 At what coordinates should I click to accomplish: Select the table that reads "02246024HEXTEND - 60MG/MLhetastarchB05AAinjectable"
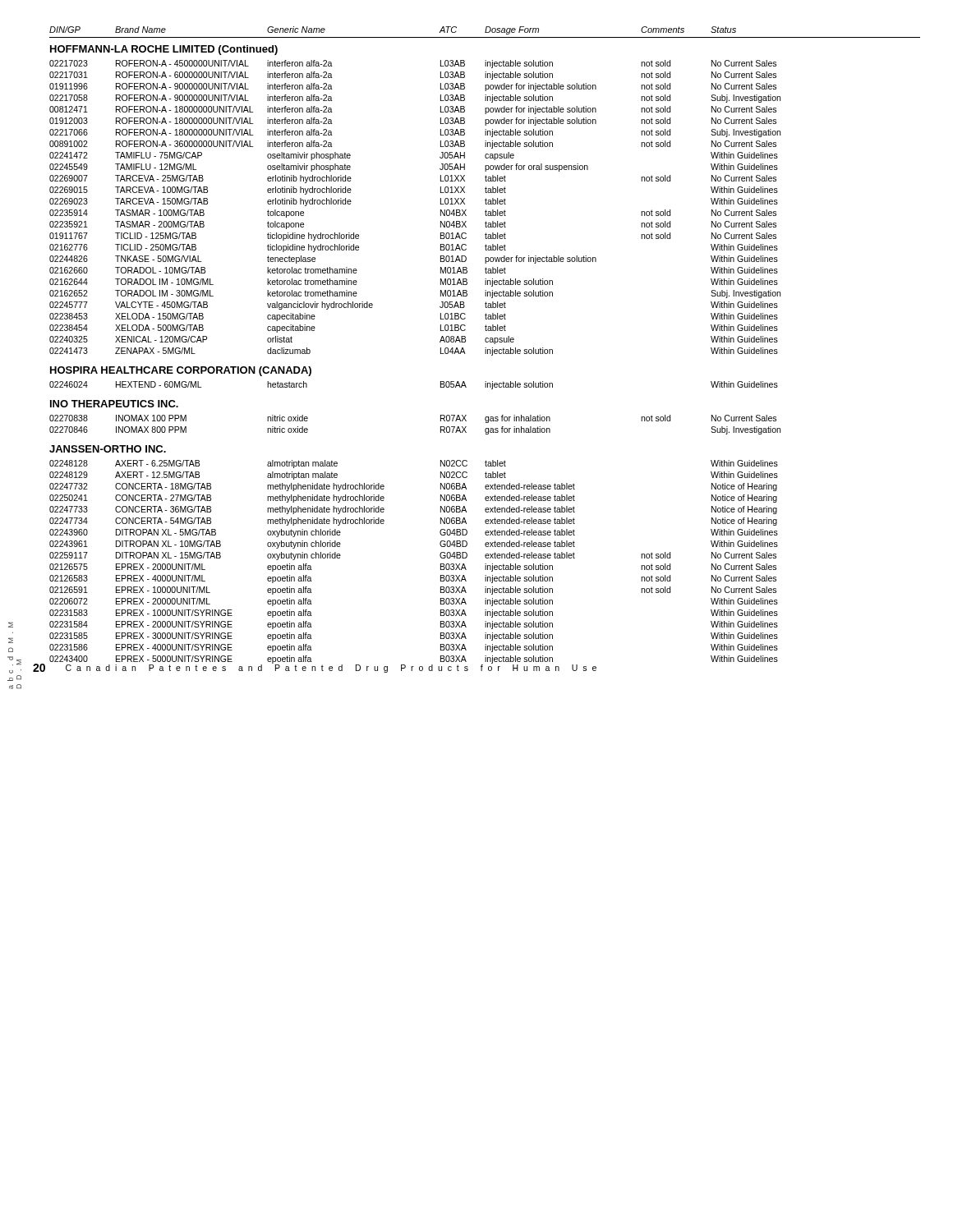pos(485,384)
